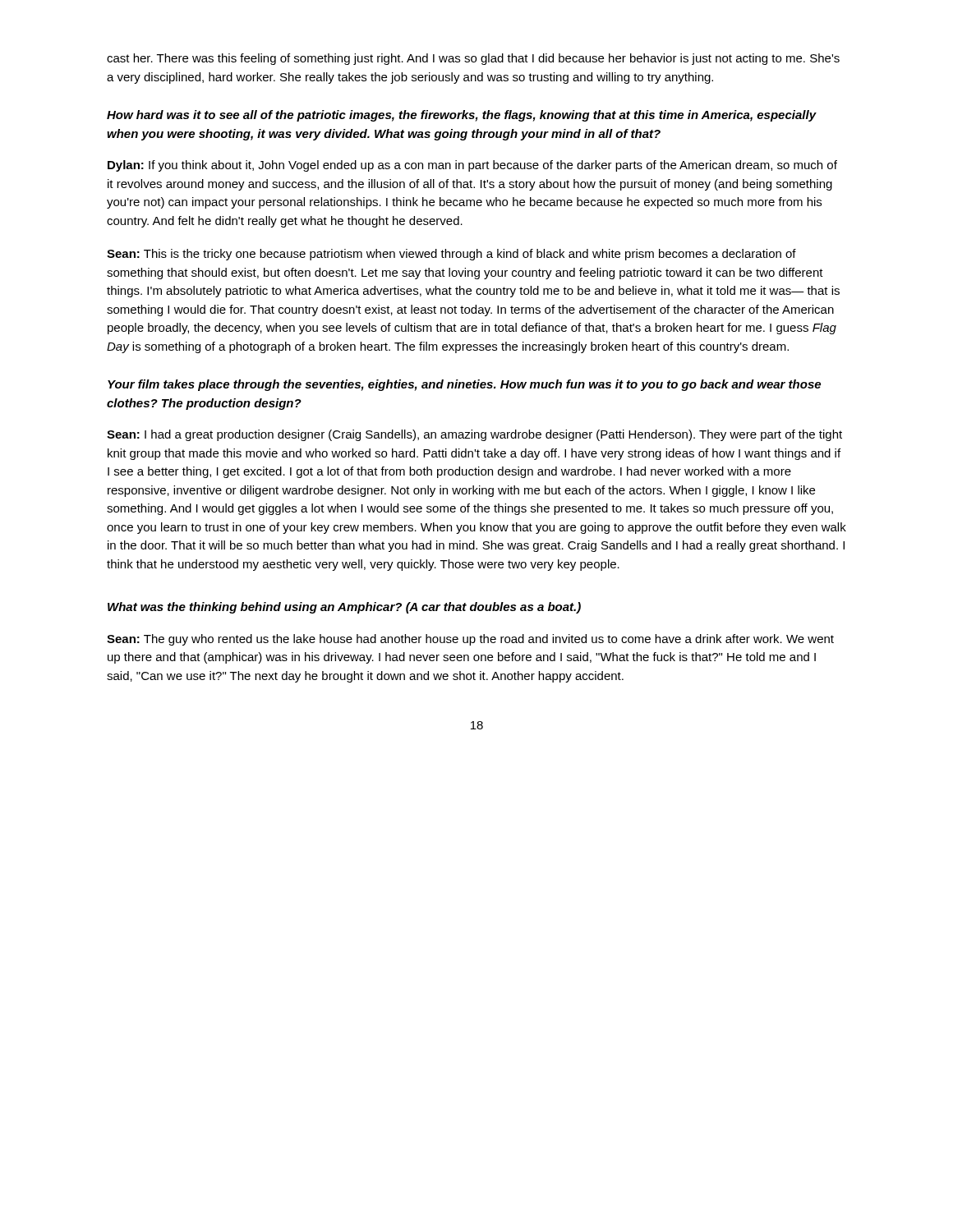This screenshot has height=1232, width=953.
Task: Find the block on this page that starts "Sean: This is the tricky one because"
Action: [x=473, y=300]
